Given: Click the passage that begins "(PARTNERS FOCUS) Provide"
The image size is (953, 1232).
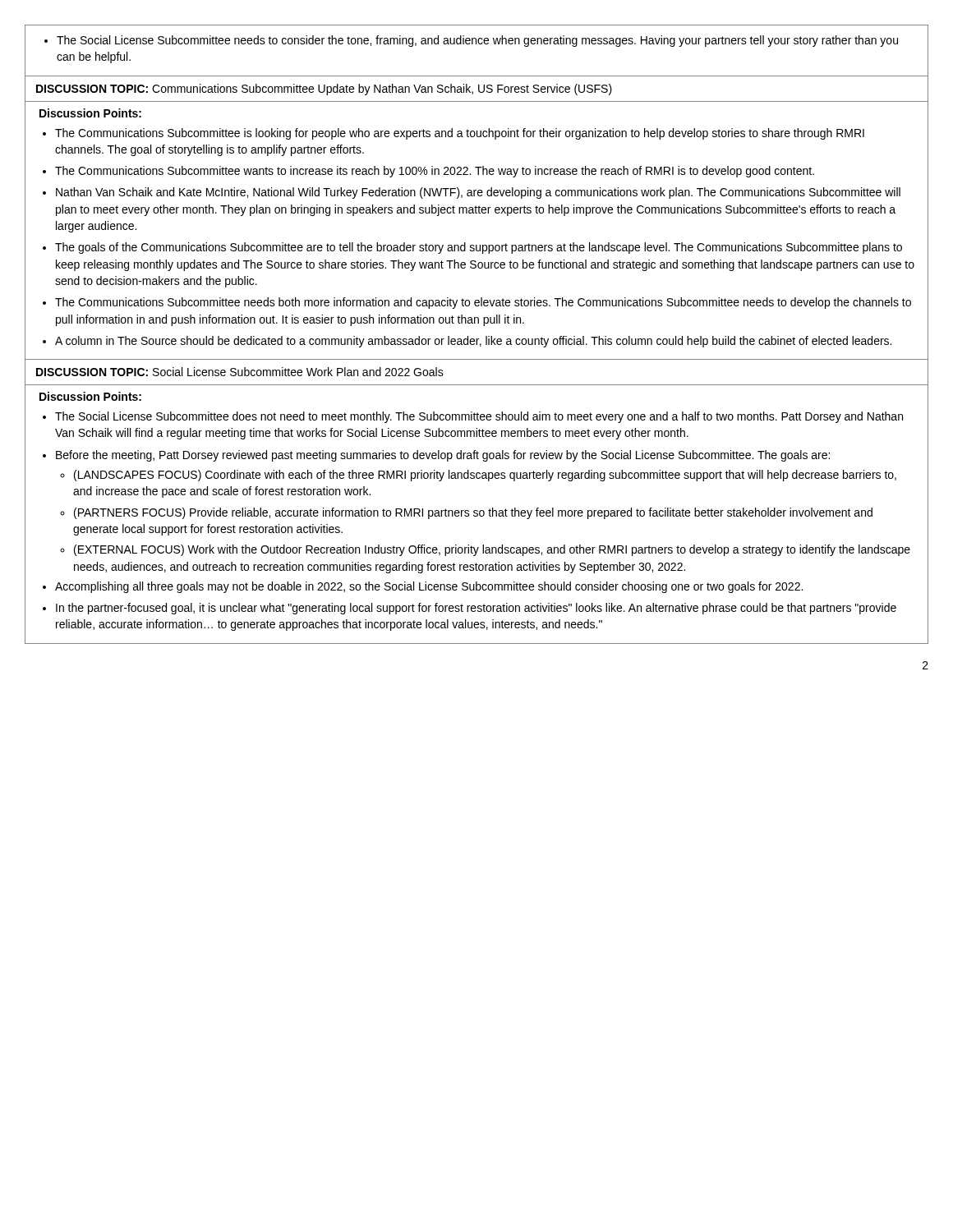Looking at the screenshot, I should [473, 521].
